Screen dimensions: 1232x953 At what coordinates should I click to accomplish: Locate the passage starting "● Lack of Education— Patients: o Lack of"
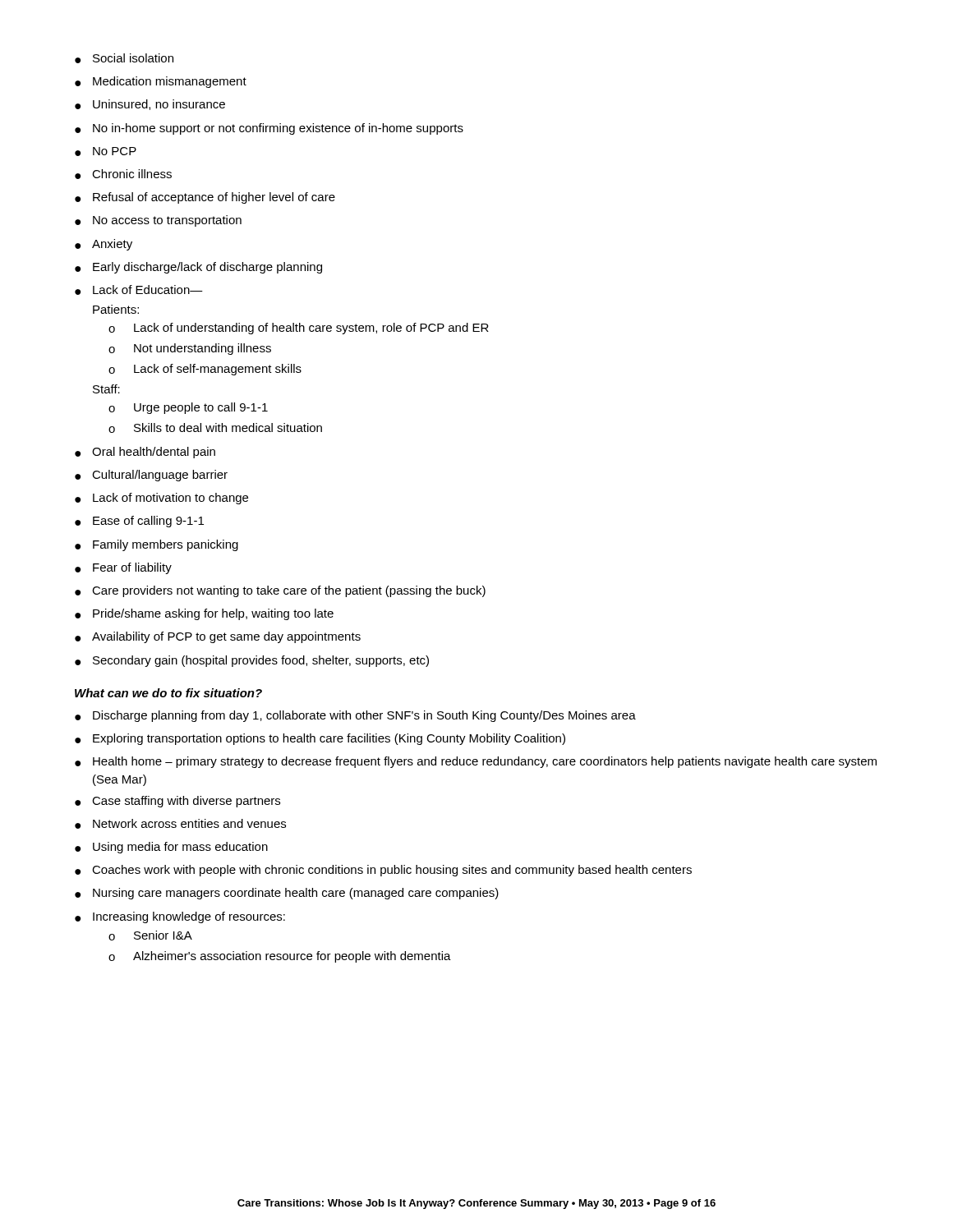click(x=139, y=290)
